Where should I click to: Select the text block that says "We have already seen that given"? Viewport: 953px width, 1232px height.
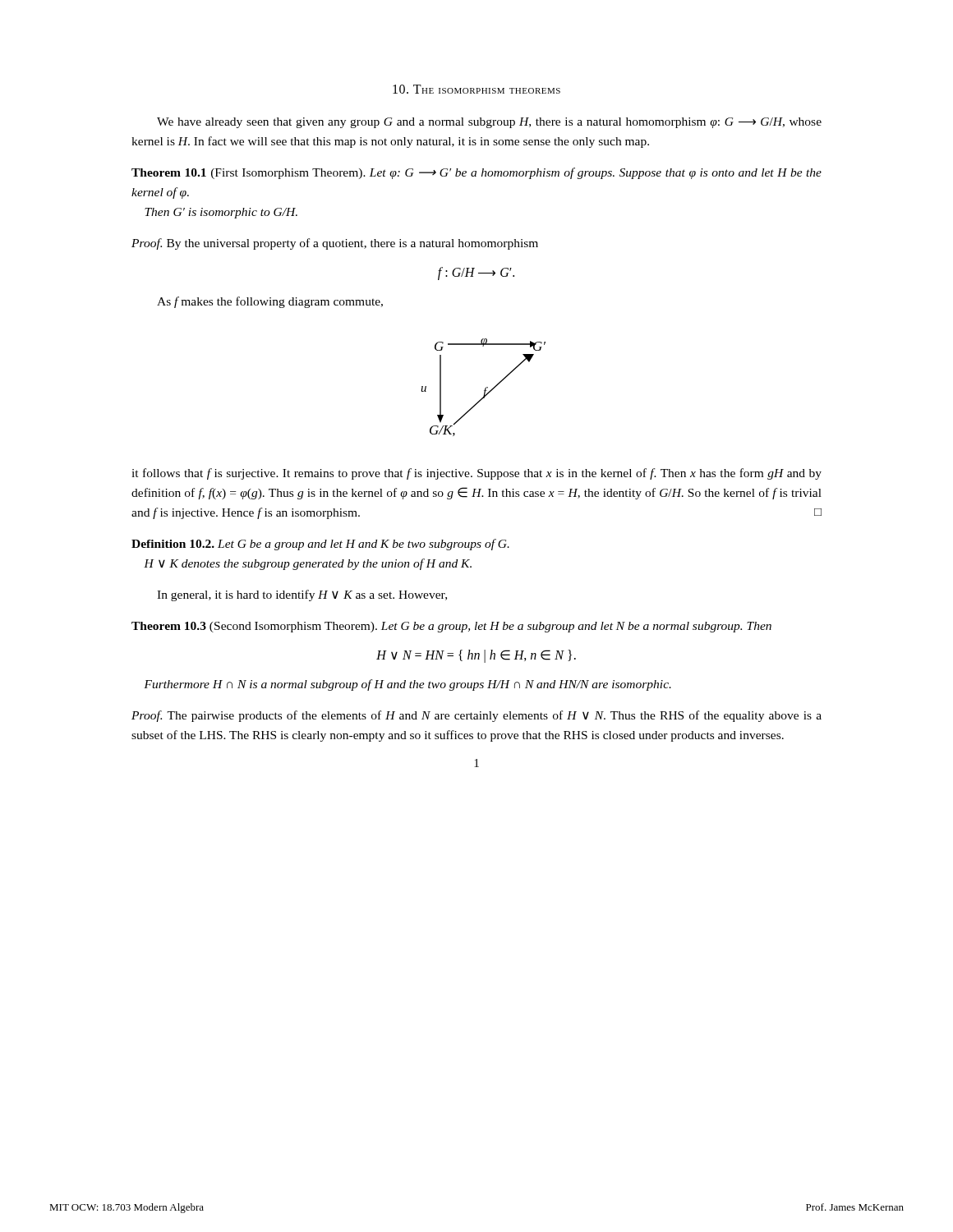(476, 131)
